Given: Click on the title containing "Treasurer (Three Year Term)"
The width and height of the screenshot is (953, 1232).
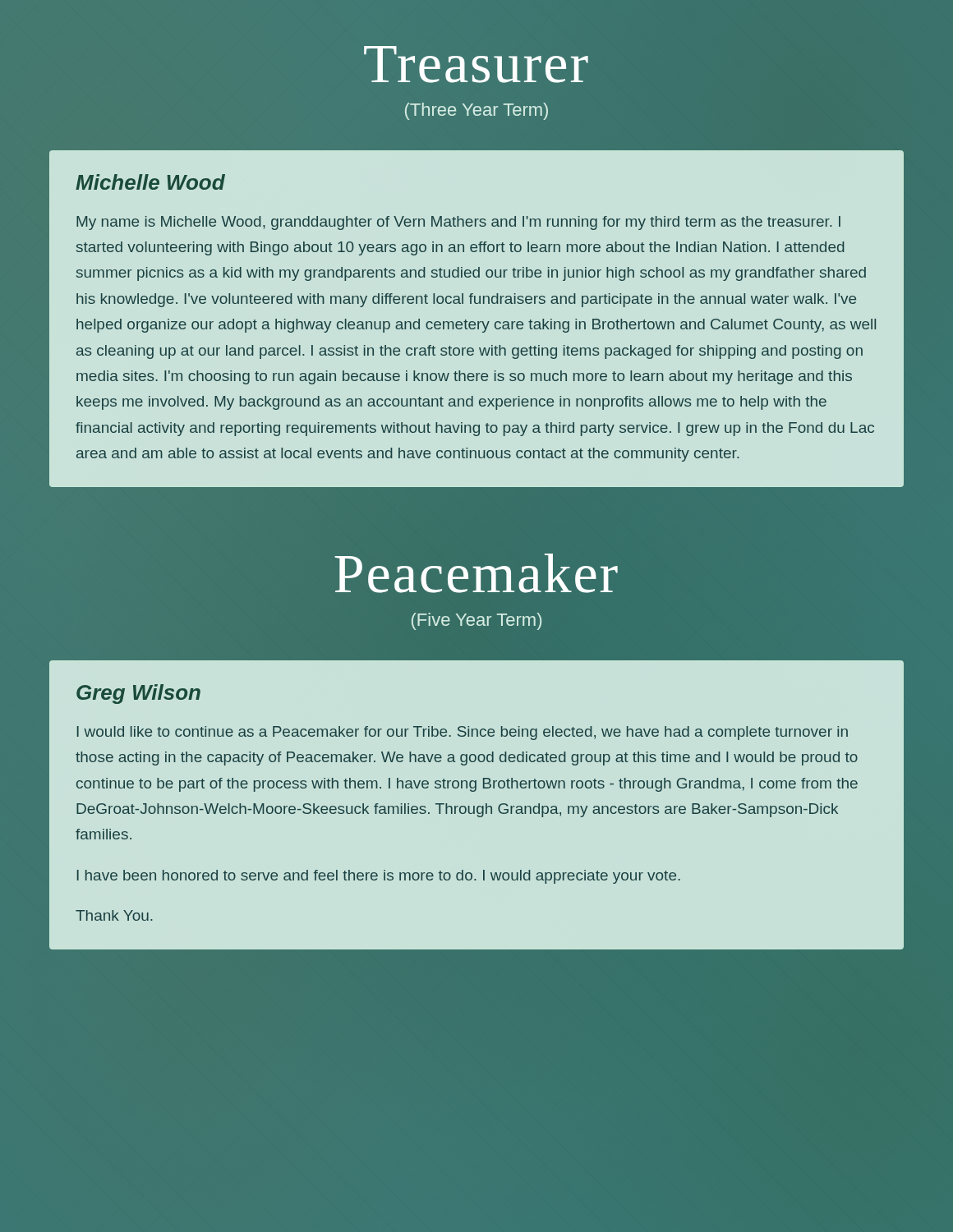Looking at the screenshot, I should (476, 76).
